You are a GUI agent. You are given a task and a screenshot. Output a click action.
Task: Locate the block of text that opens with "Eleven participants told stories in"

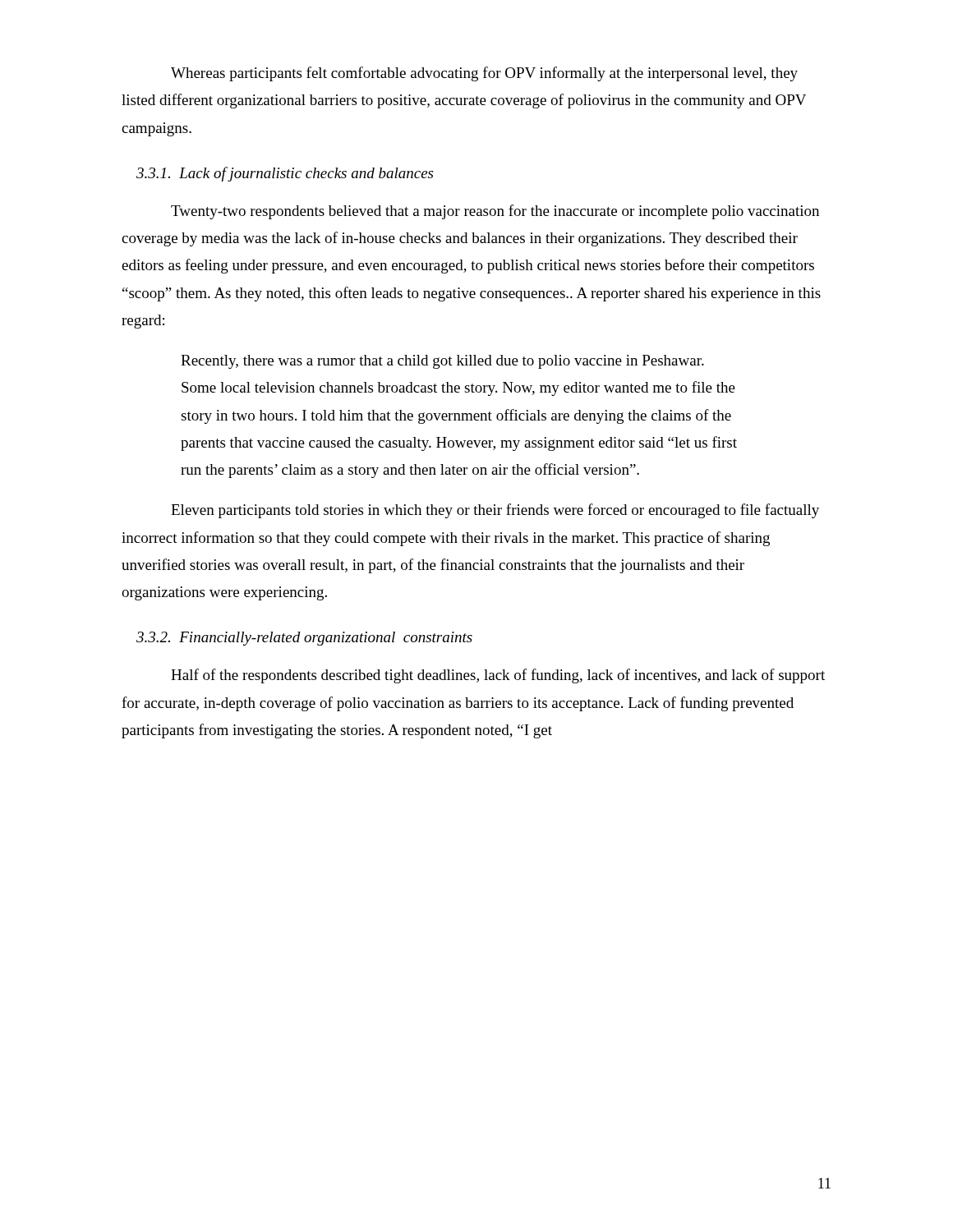click(476, 551)
